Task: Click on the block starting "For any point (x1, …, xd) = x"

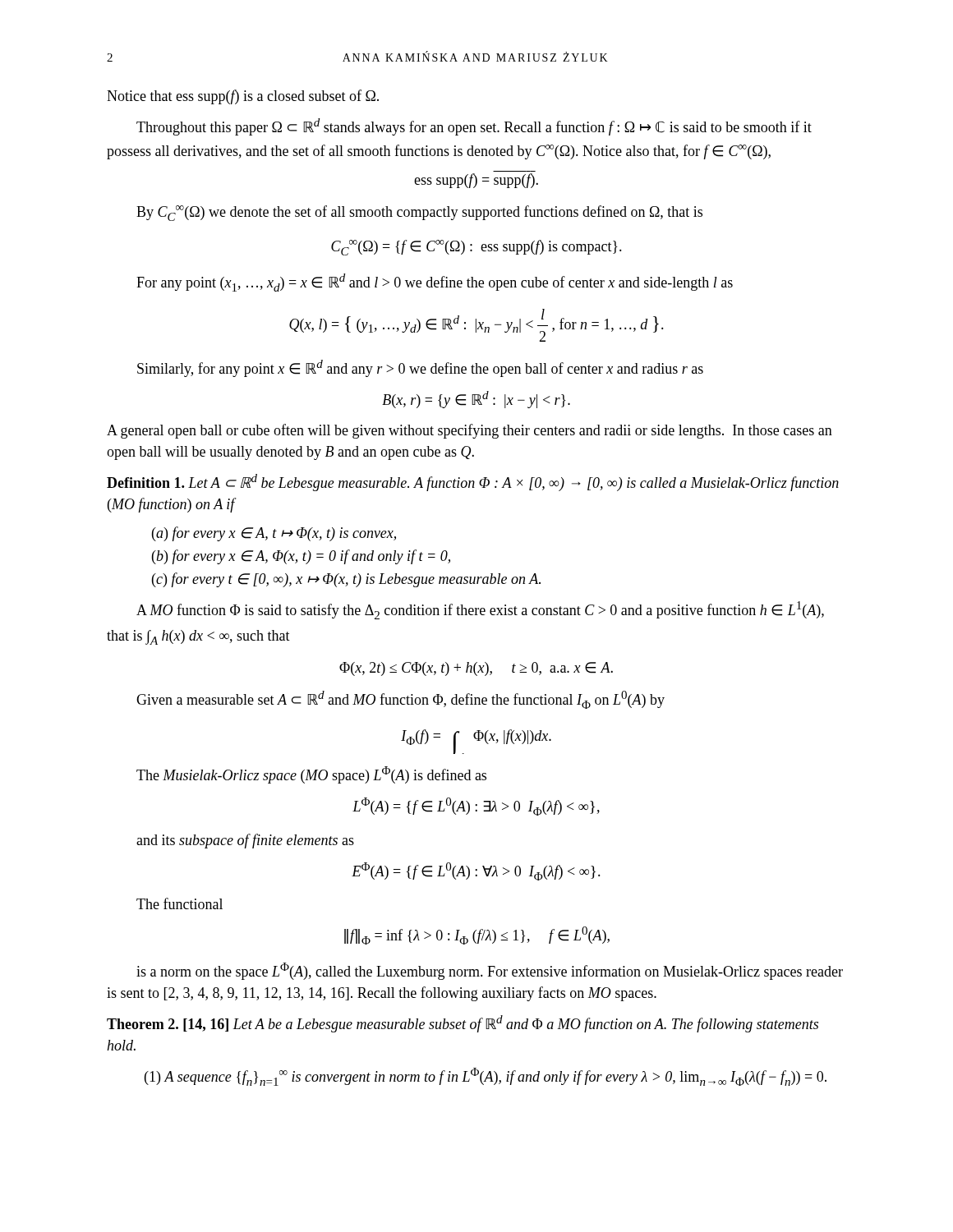Action: pos(435,282)
